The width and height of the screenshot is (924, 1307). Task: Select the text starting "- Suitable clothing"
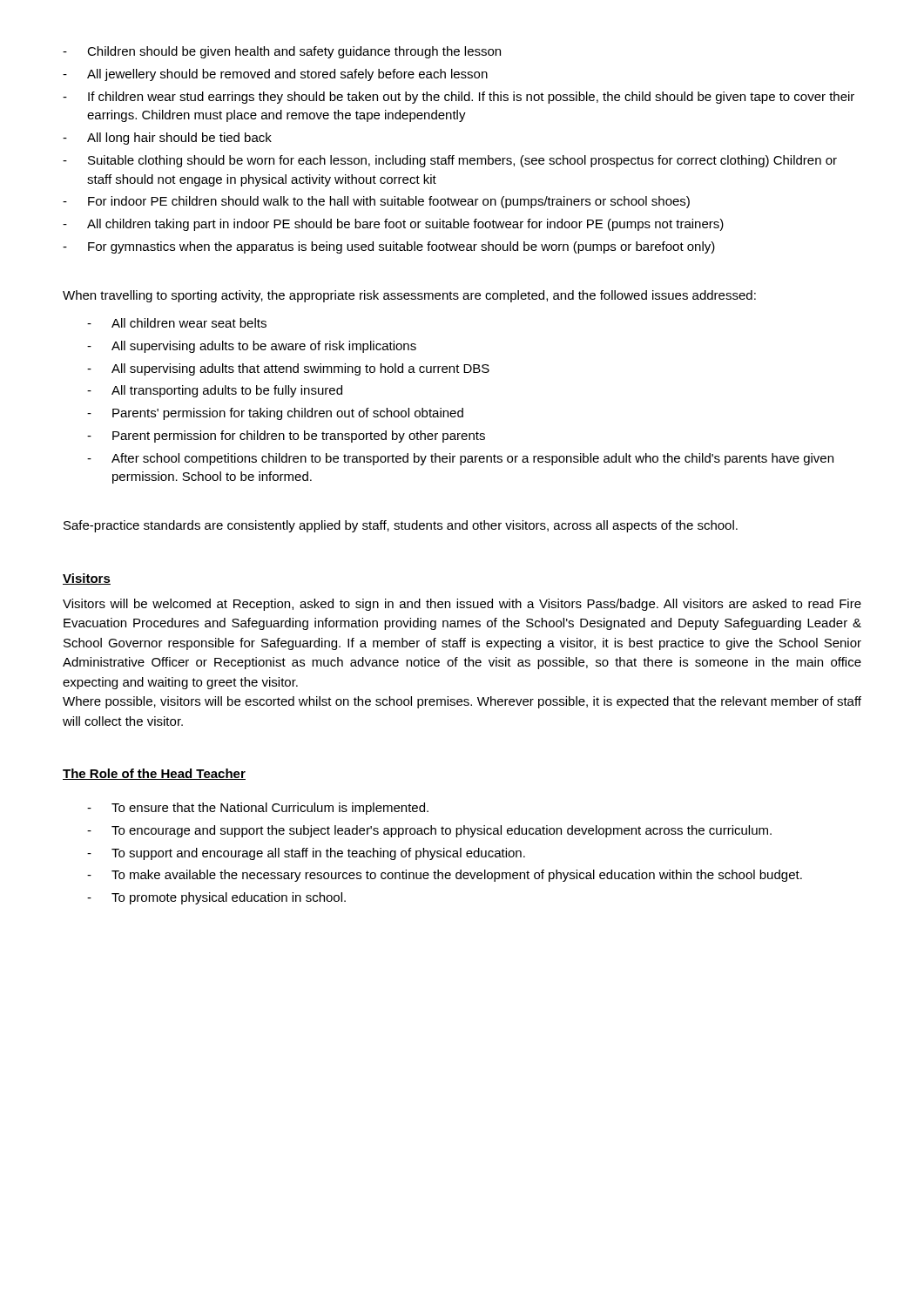tap(462, 170)
